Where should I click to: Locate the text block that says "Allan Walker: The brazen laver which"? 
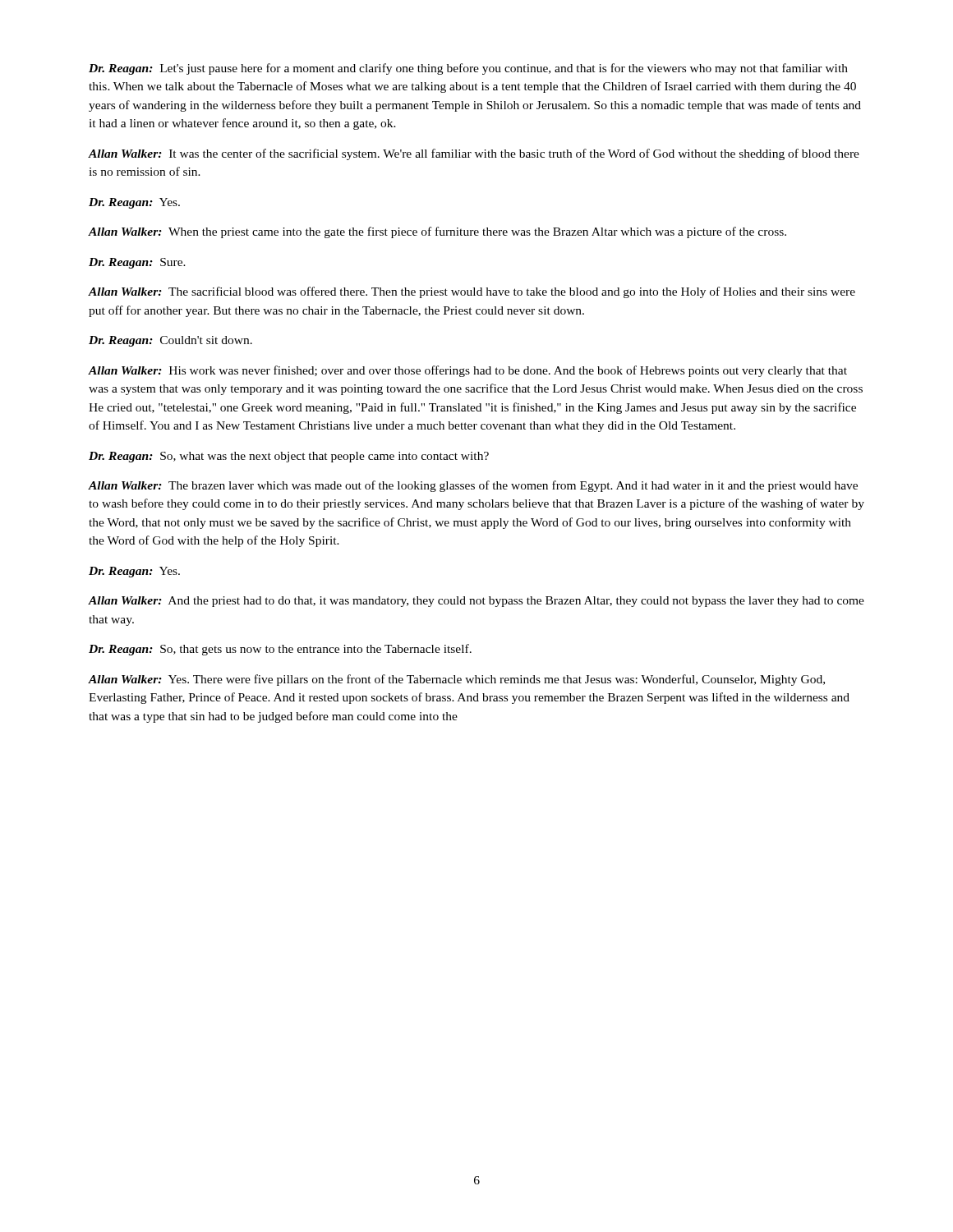pos(476,513)
